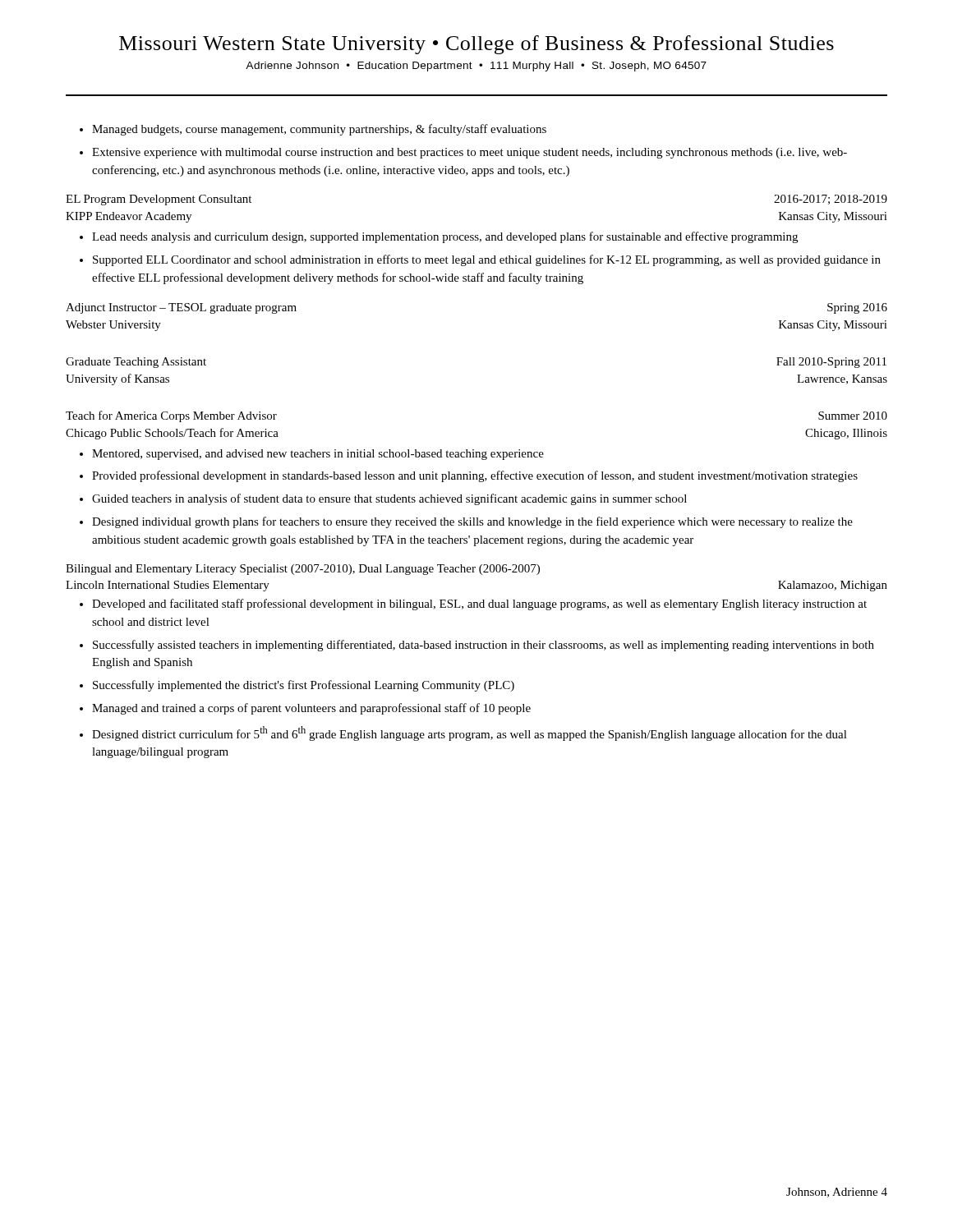Find the text block with the text "Graduate Teaching Assistant University of Kansas Fall"

point(144,363)
